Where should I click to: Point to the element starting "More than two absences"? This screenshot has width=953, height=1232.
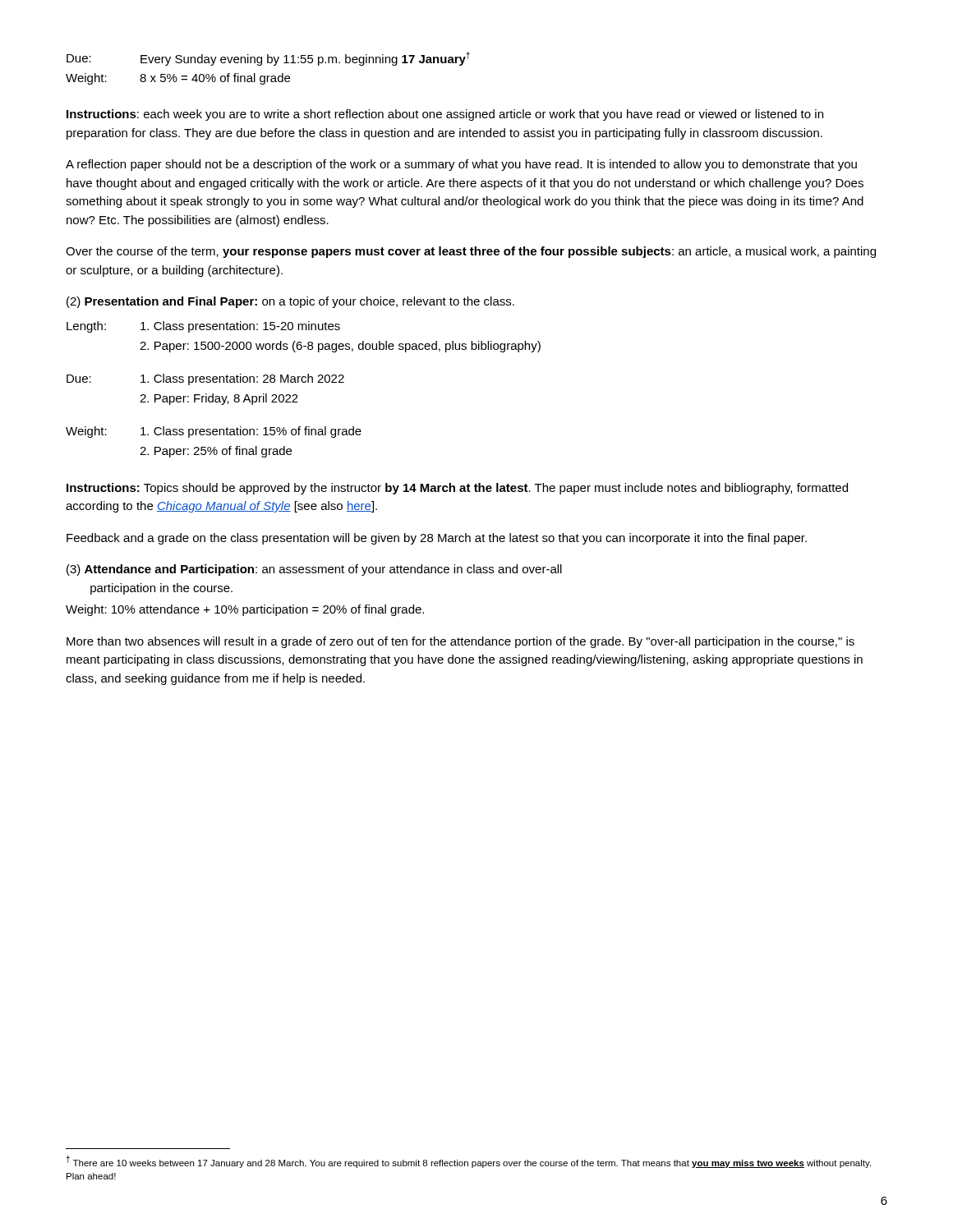(x=476, y=660)
